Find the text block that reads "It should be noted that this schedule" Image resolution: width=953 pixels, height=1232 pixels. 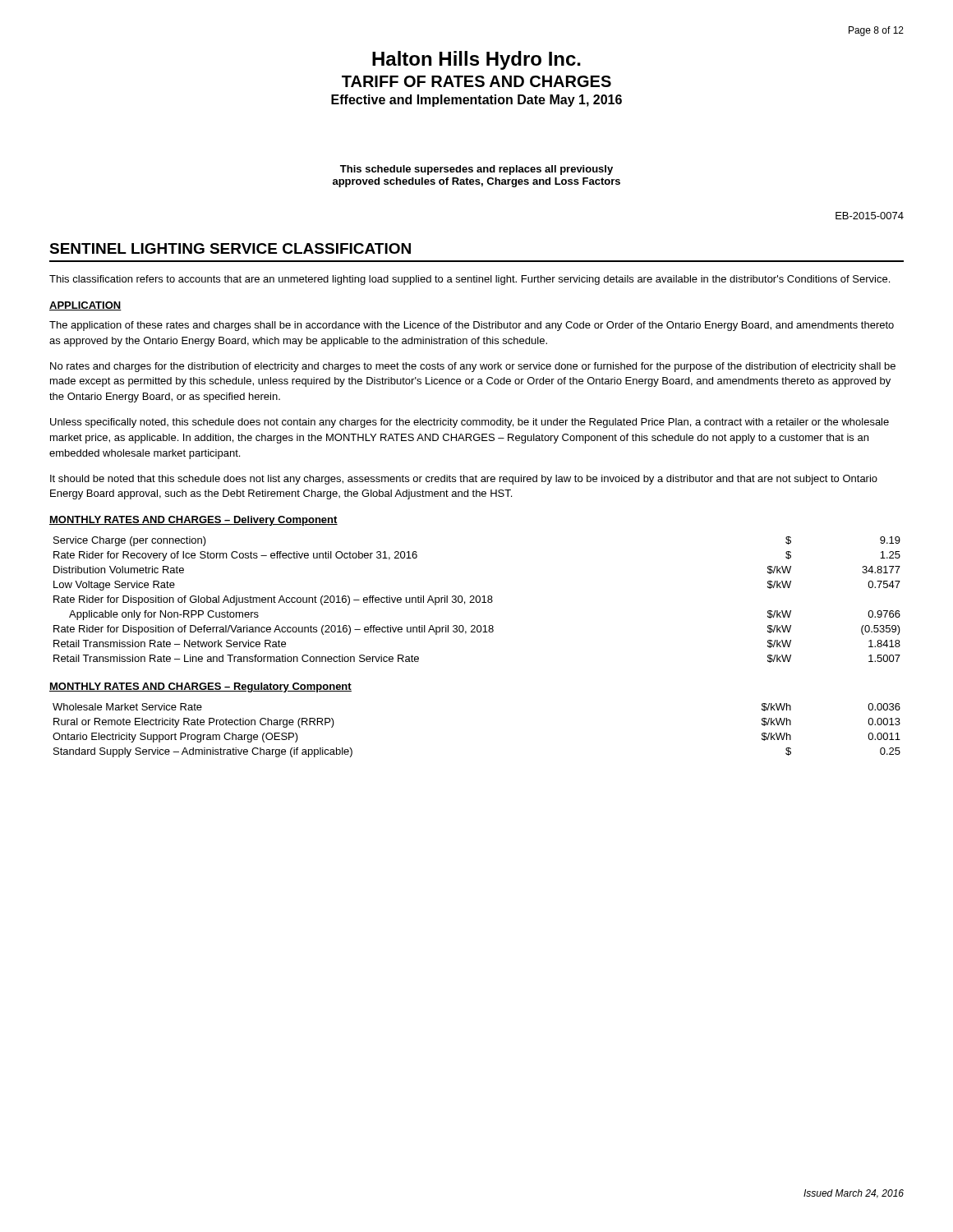pos(463,486)
